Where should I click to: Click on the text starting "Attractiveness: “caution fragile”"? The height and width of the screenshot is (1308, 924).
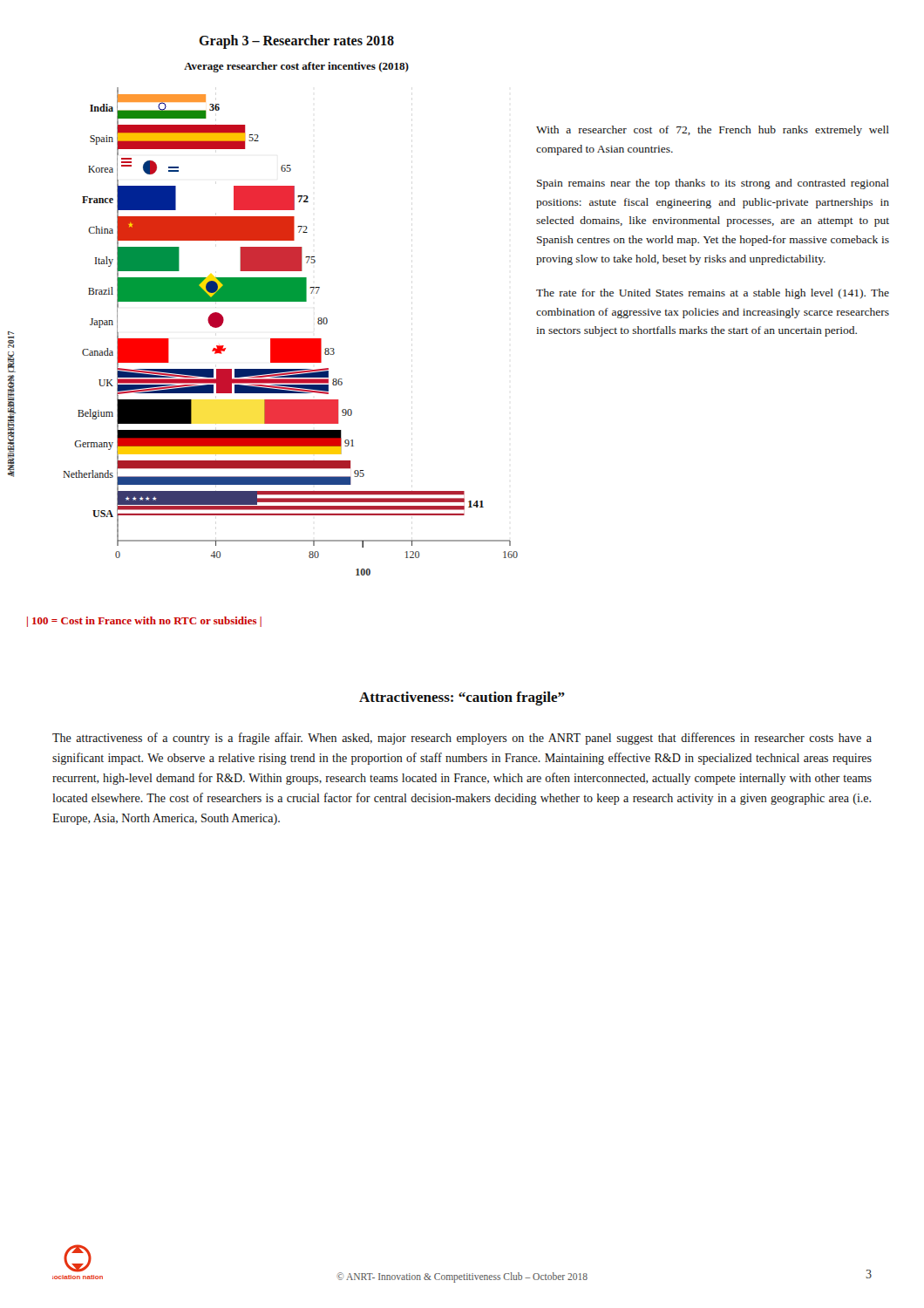[x=462, y=697]
